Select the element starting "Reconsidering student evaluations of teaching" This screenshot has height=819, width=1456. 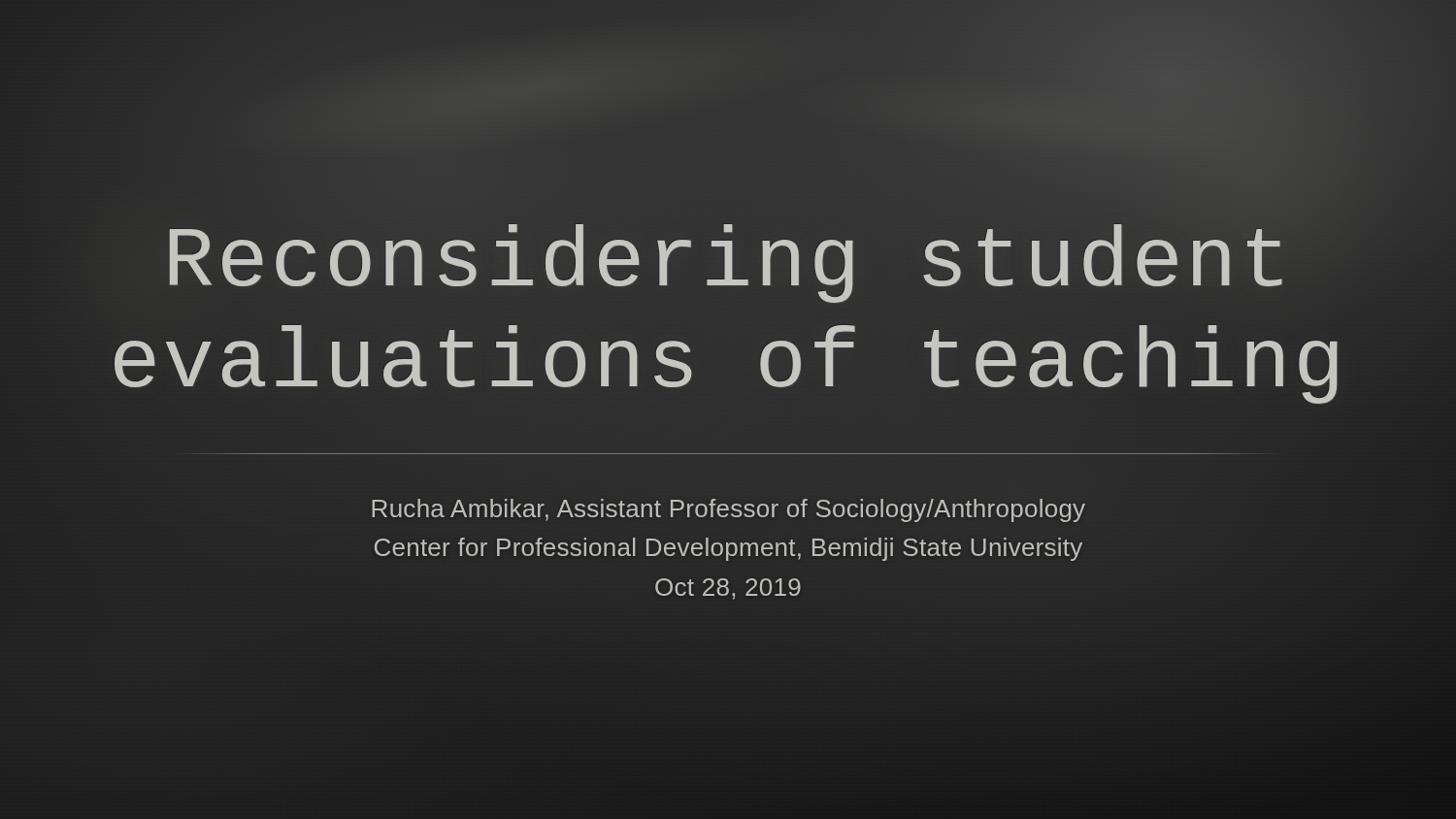pyautogui.click(x=728, y=313)
